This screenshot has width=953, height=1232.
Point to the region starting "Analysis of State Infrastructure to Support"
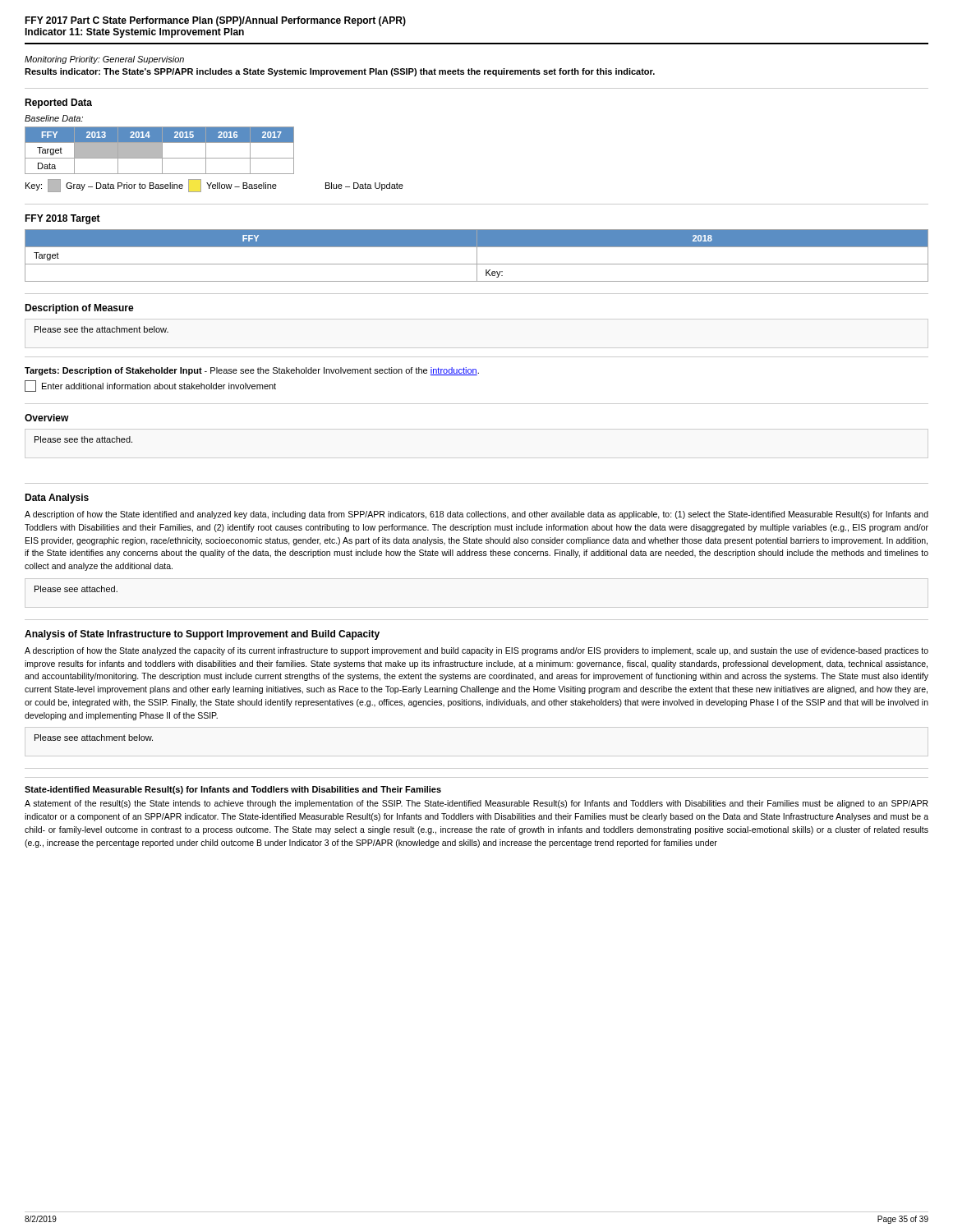click(202, 634)
